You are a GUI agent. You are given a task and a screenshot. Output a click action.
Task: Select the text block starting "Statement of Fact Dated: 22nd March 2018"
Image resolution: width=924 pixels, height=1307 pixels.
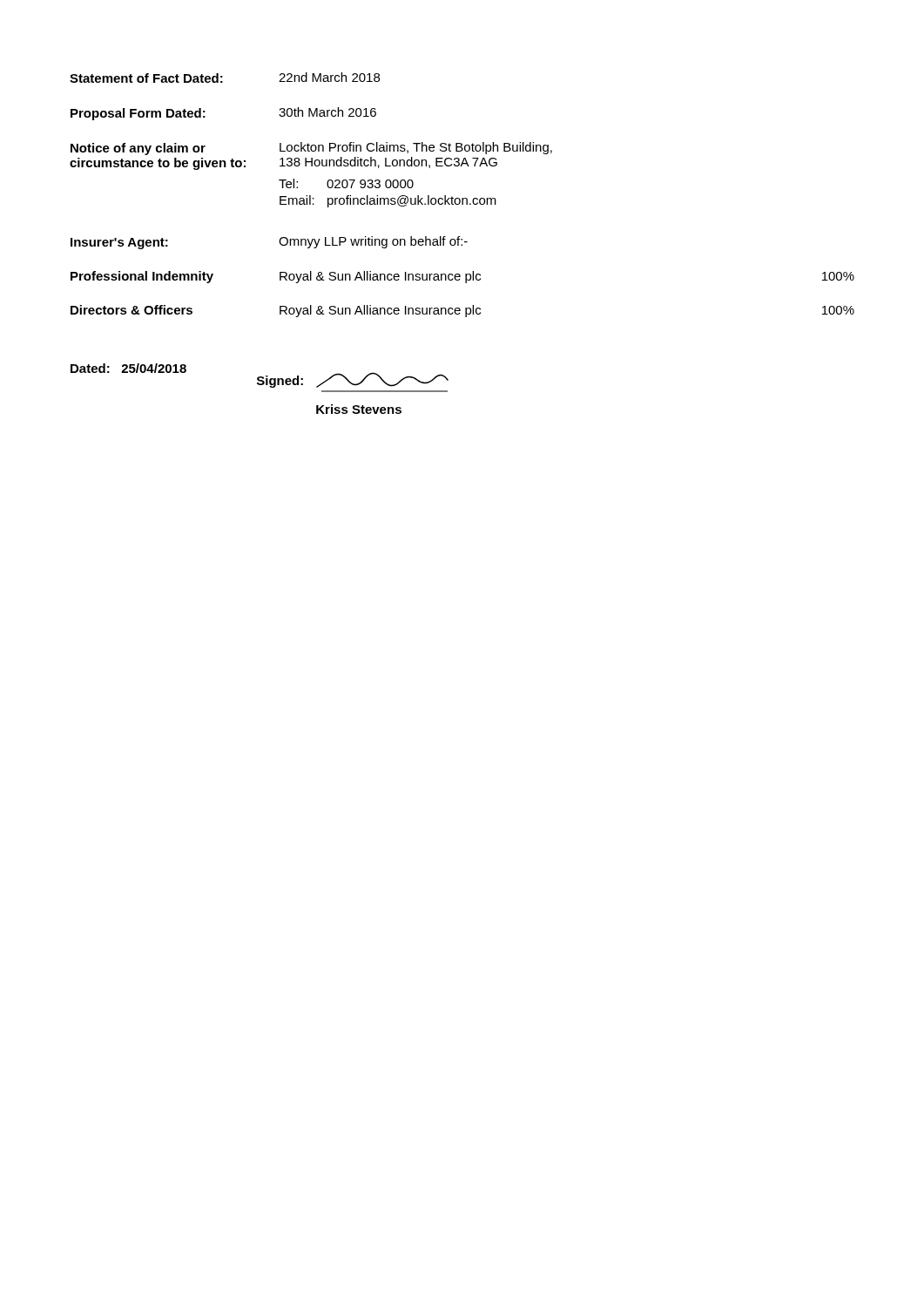click(x=225, y=78)
